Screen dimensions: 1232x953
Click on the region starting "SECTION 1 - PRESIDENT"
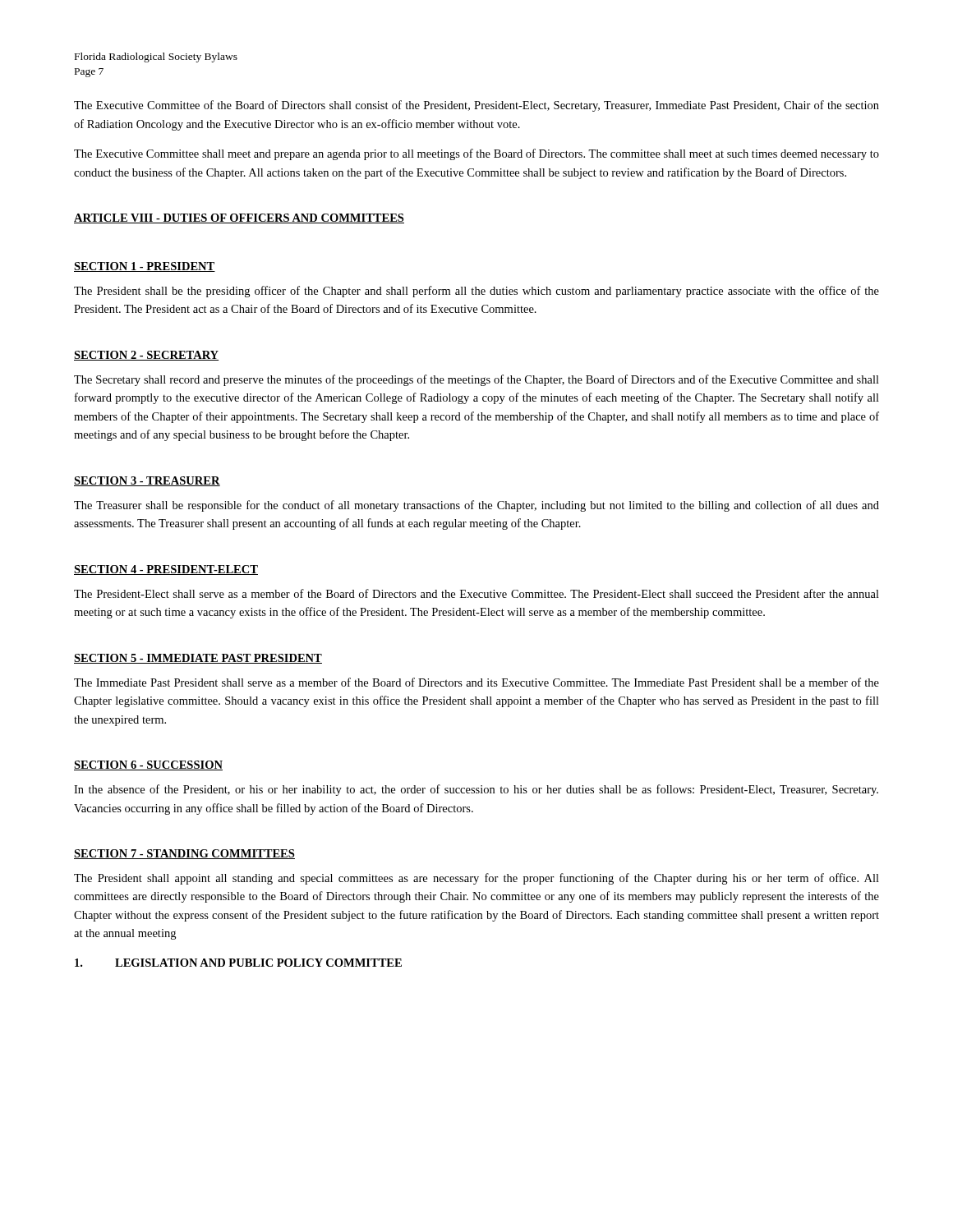pyautogui.click(x=144, y=266)
